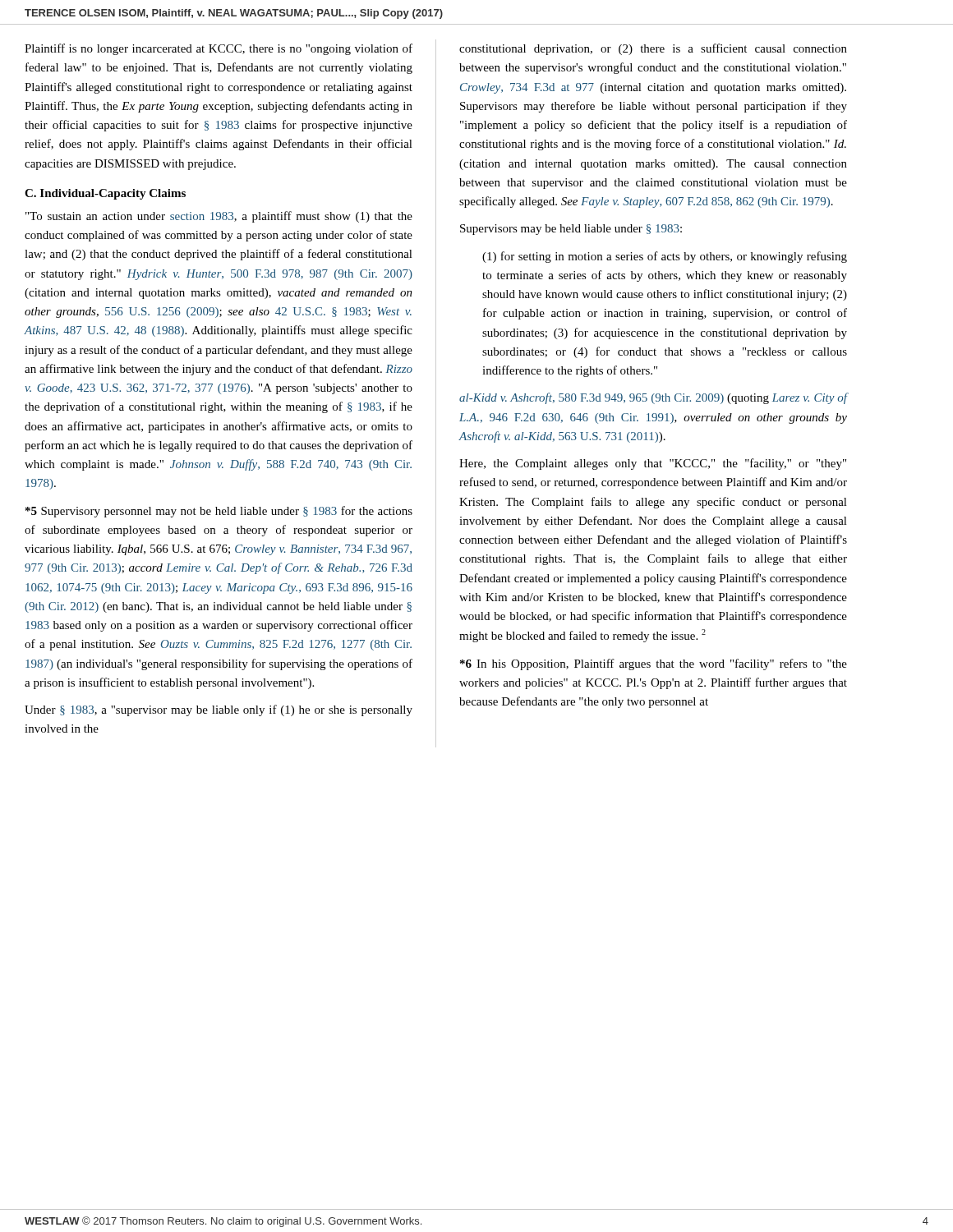This screenshot has width=953, height=1232.
Task: Find the text block containing "Here, the Complaint alleges"
Action: click(x=653, y=550)
